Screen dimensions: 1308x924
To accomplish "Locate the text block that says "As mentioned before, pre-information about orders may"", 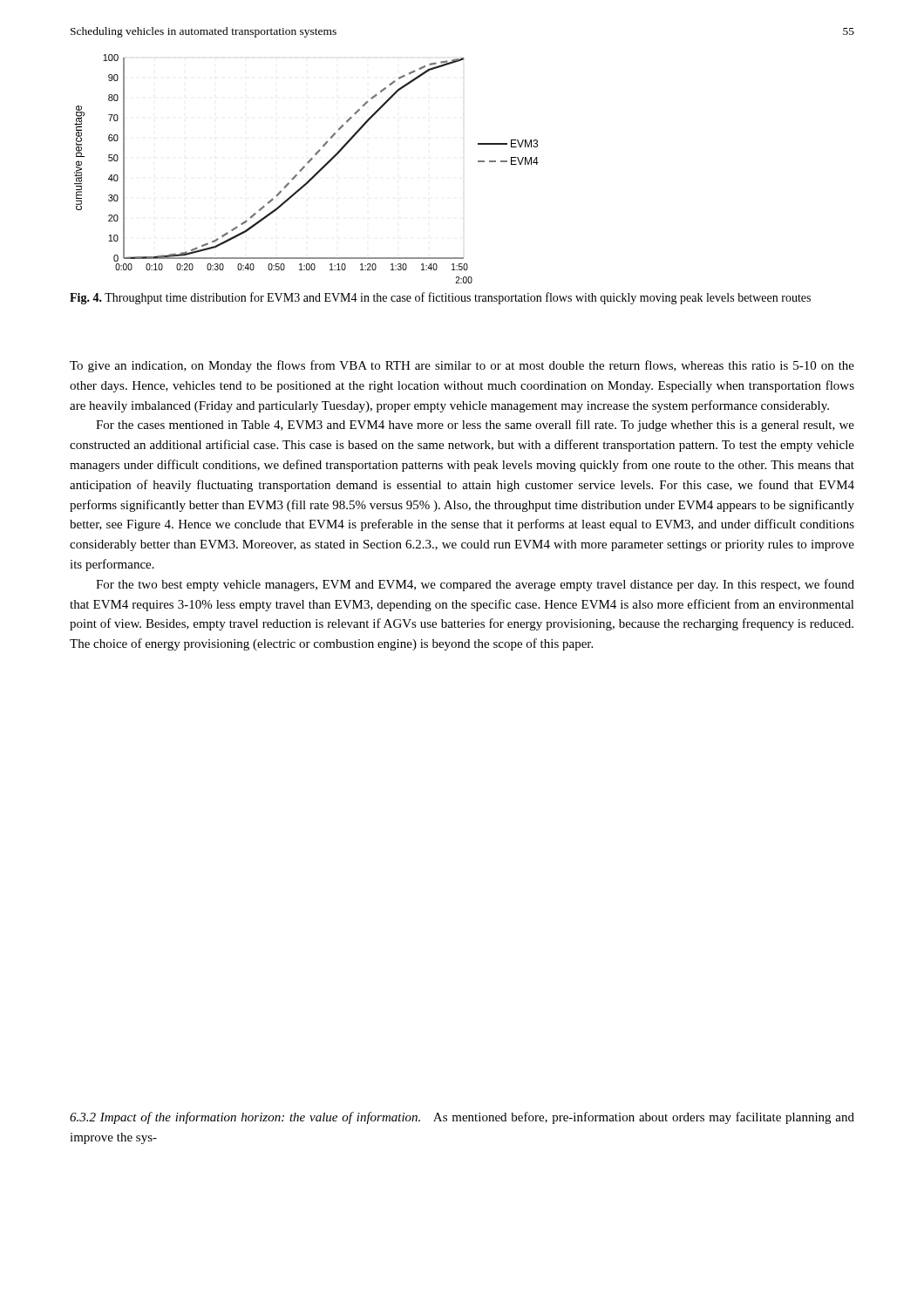I will pos(462,1127).
